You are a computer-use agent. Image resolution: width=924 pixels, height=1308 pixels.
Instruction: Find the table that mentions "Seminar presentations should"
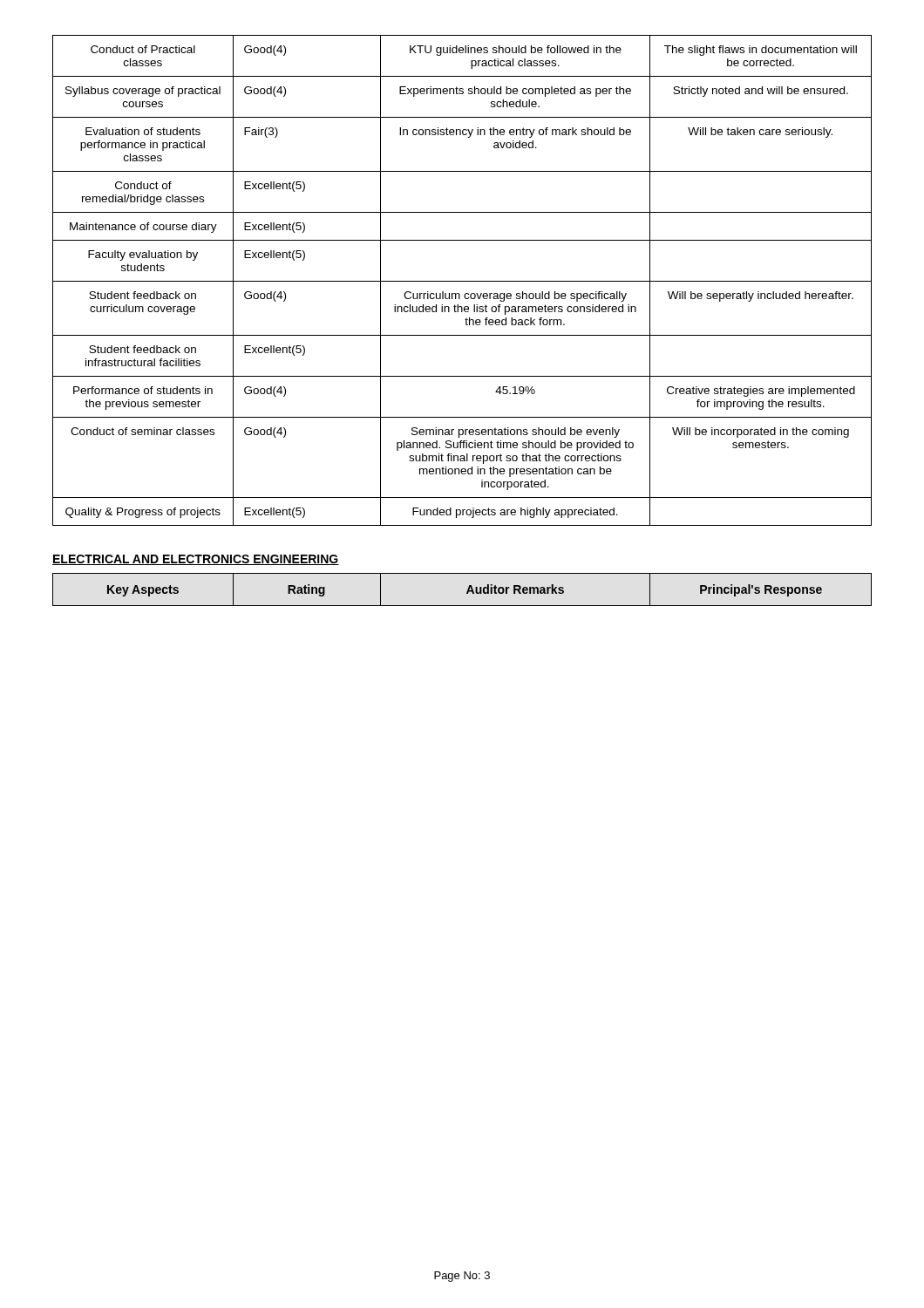click(462, 280)
